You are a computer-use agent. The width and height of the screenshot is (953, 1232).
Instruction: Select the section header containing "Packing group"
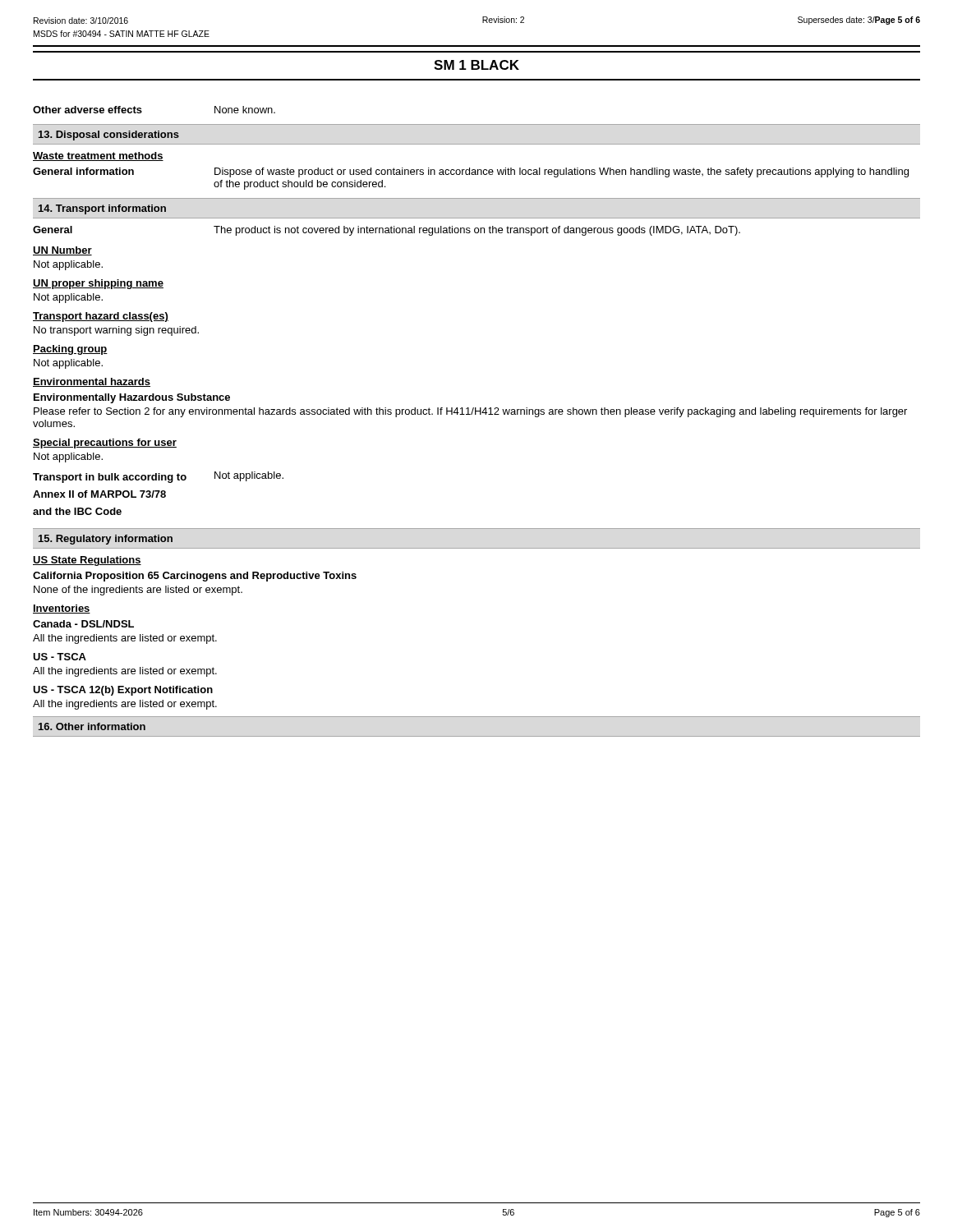click(70, 349)
